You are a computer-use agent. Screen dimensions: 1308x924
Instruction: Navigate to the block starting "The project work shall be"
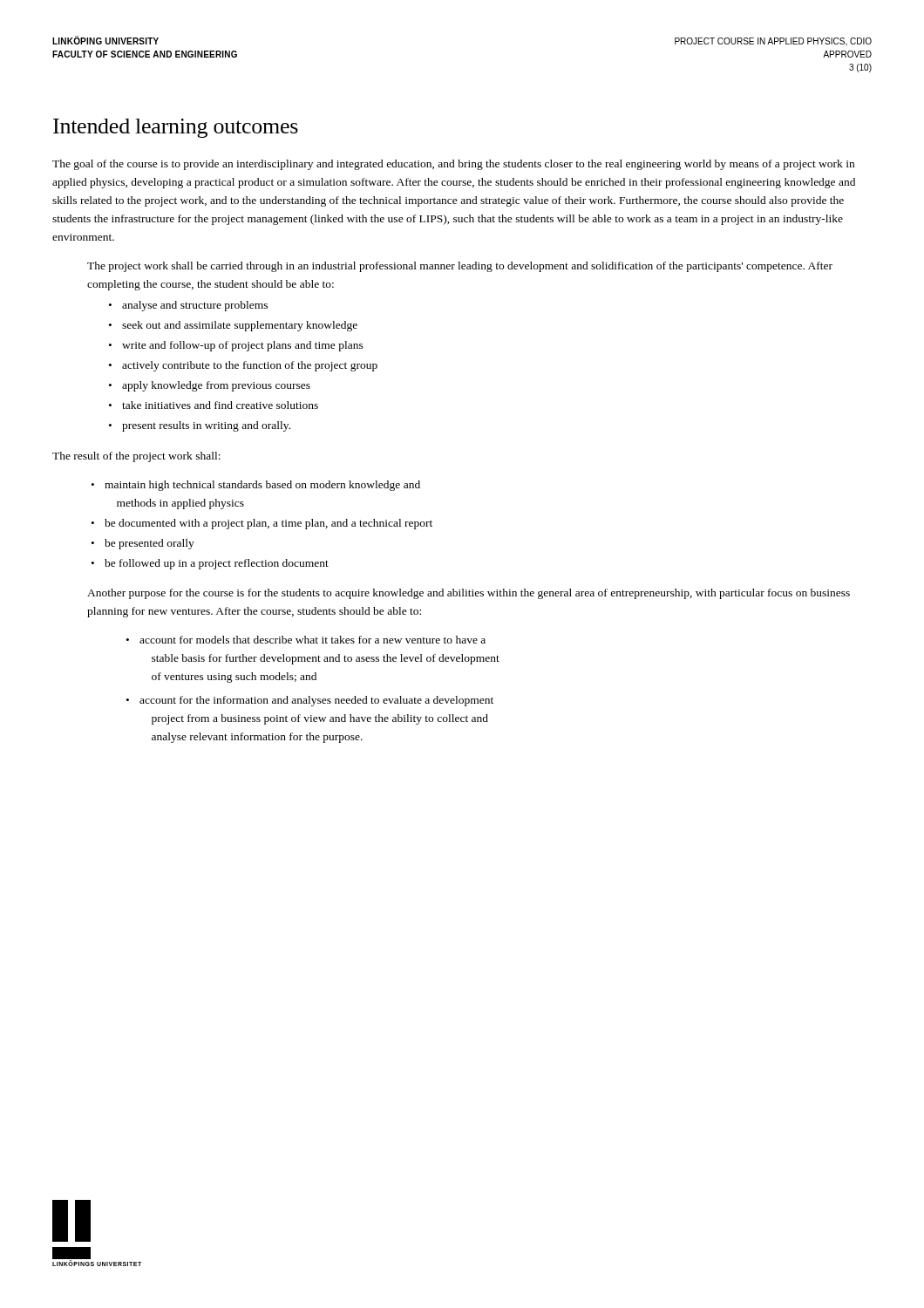[479, 275]
